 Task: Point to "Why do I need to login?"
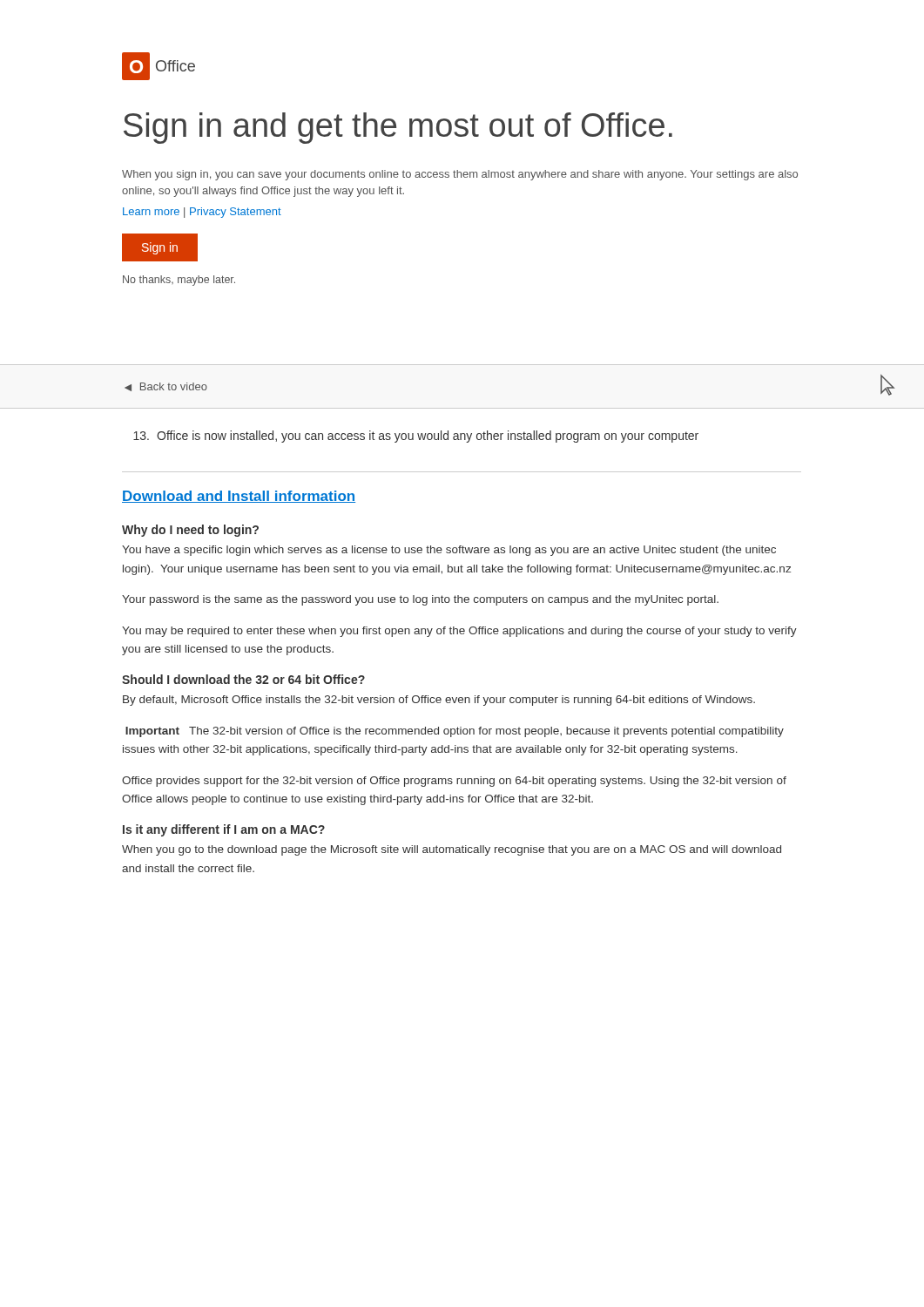tap(191, 530)
